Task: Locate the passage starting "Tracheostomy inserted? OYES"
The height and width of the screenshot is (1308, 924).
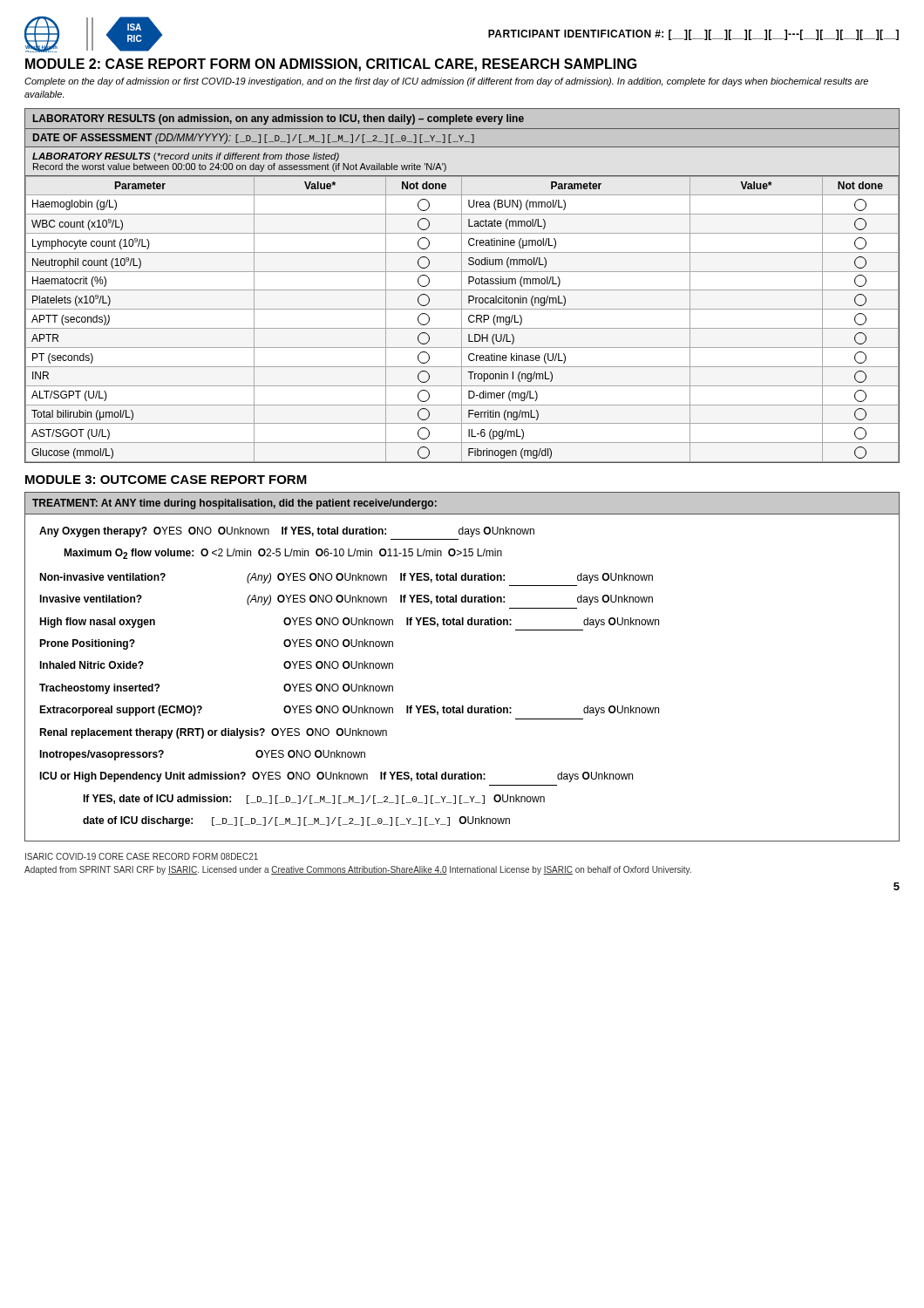Action: coord(95,688)
